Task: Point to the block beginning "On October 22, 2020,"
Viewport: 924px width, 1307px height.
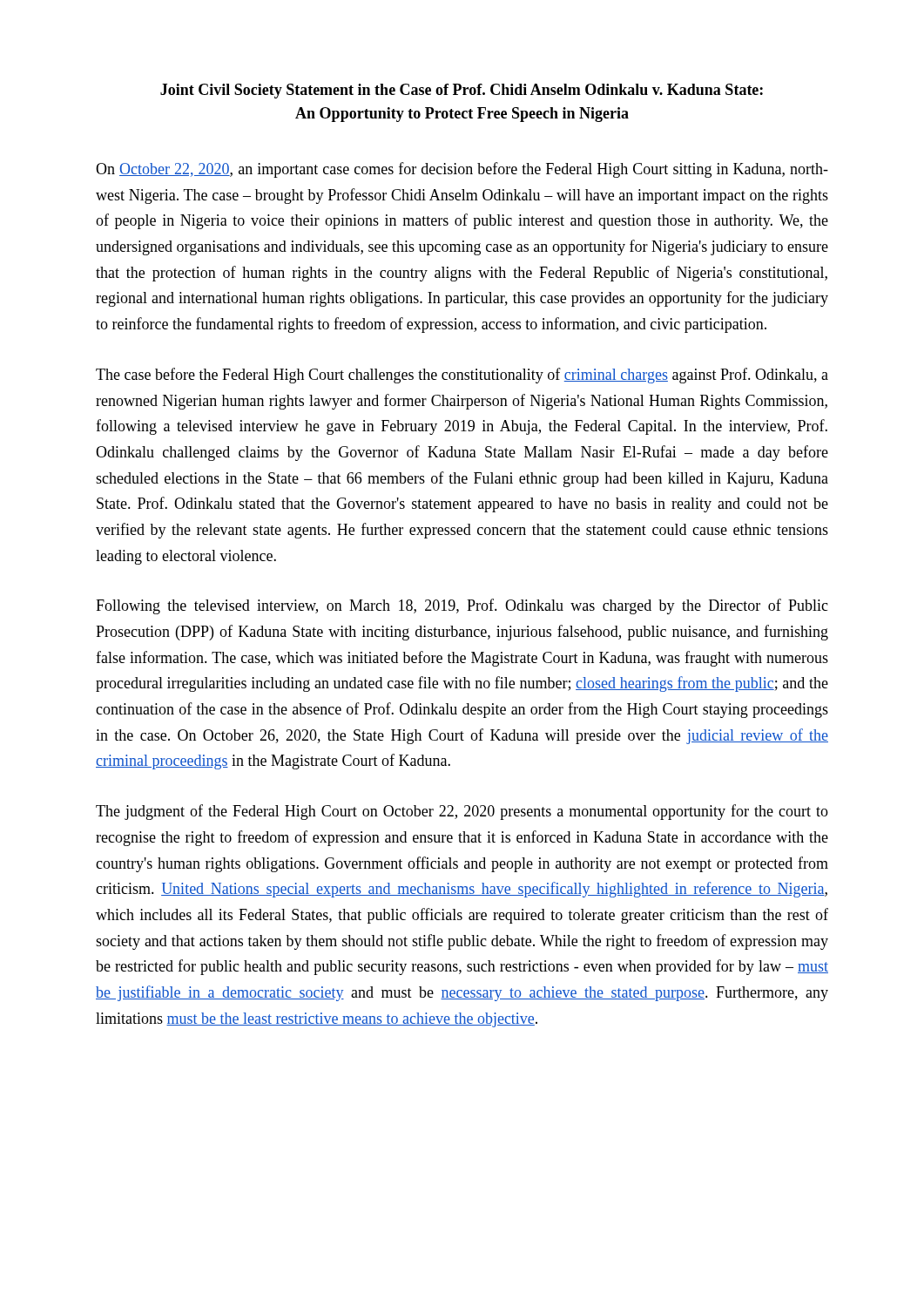Action: click(462, 247)
